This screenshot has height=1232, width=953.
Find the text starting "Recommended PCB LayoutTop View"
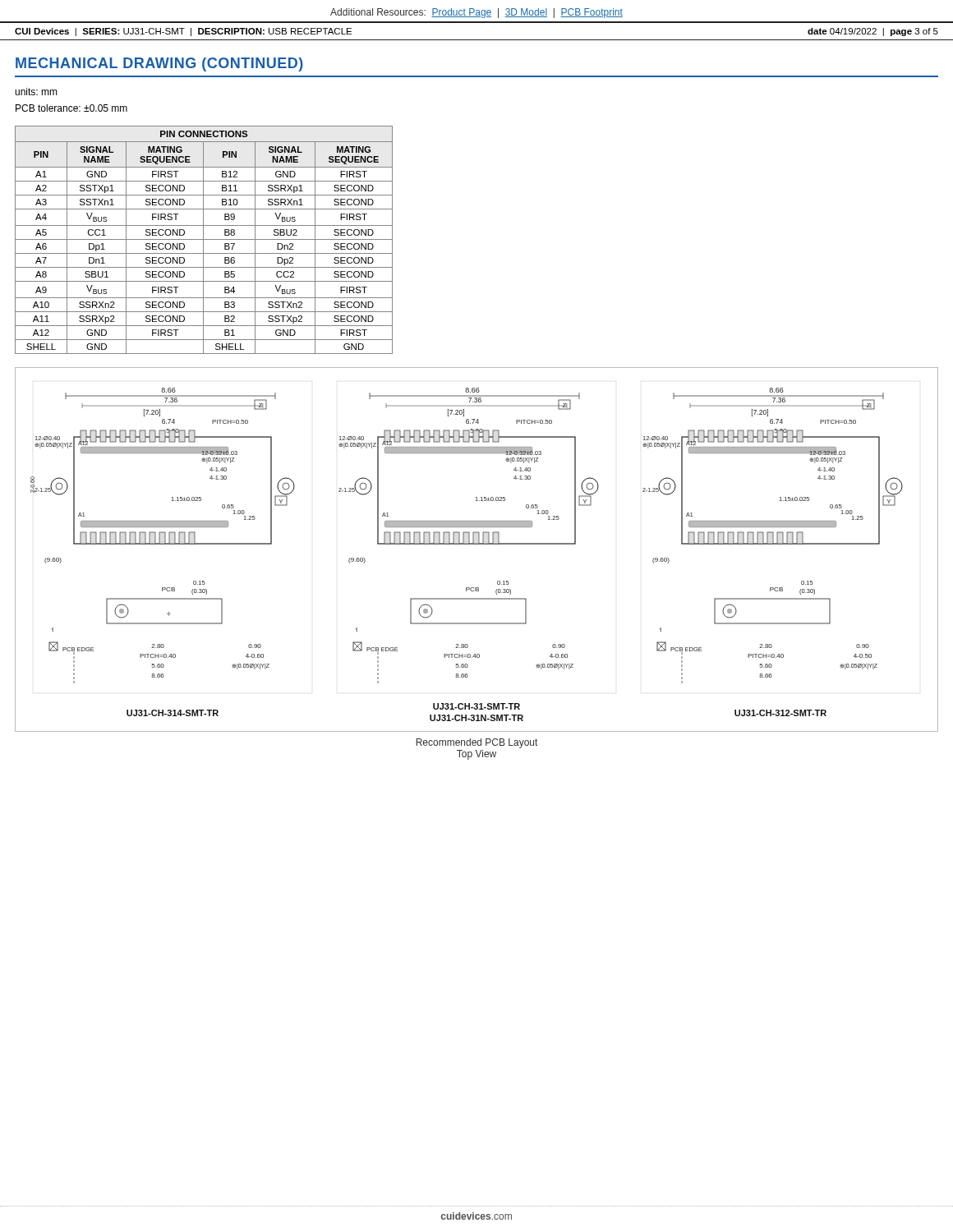(x=476, y=749)
